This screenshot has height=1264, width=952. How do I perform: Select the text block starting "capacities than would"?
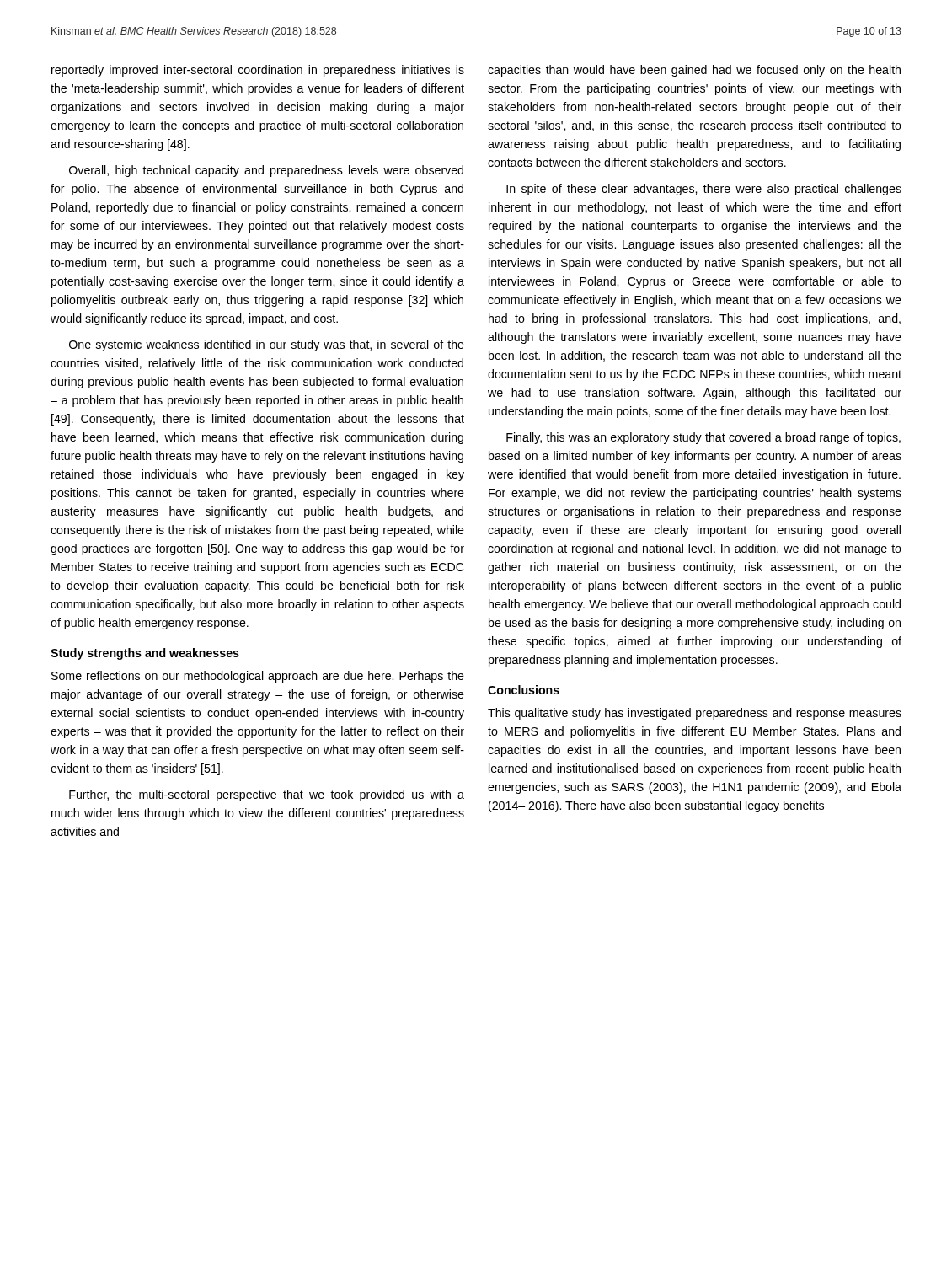[x=695, y=365]
